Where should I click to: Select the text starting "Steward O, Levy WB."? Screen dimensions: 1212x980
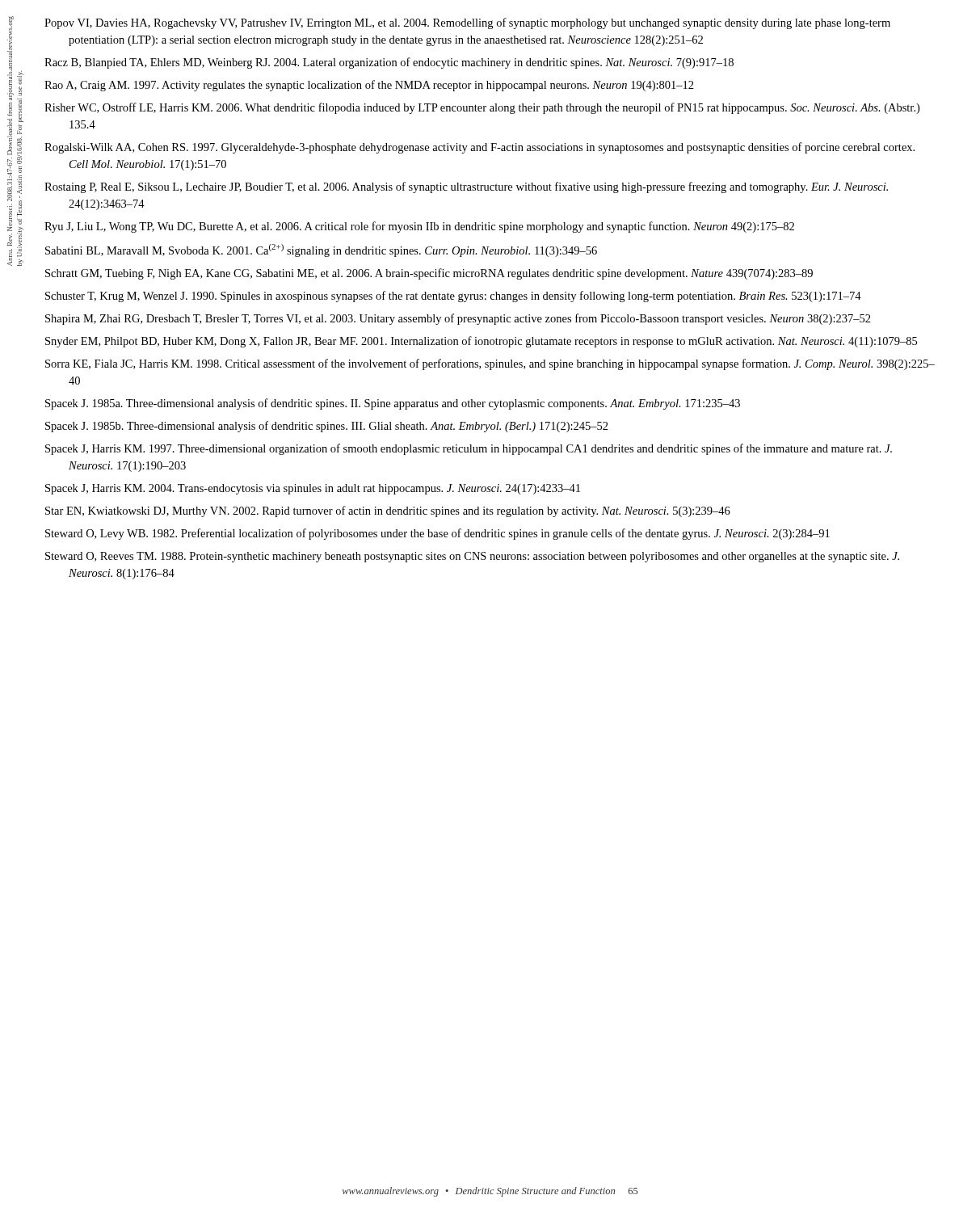tap(437, 533)
